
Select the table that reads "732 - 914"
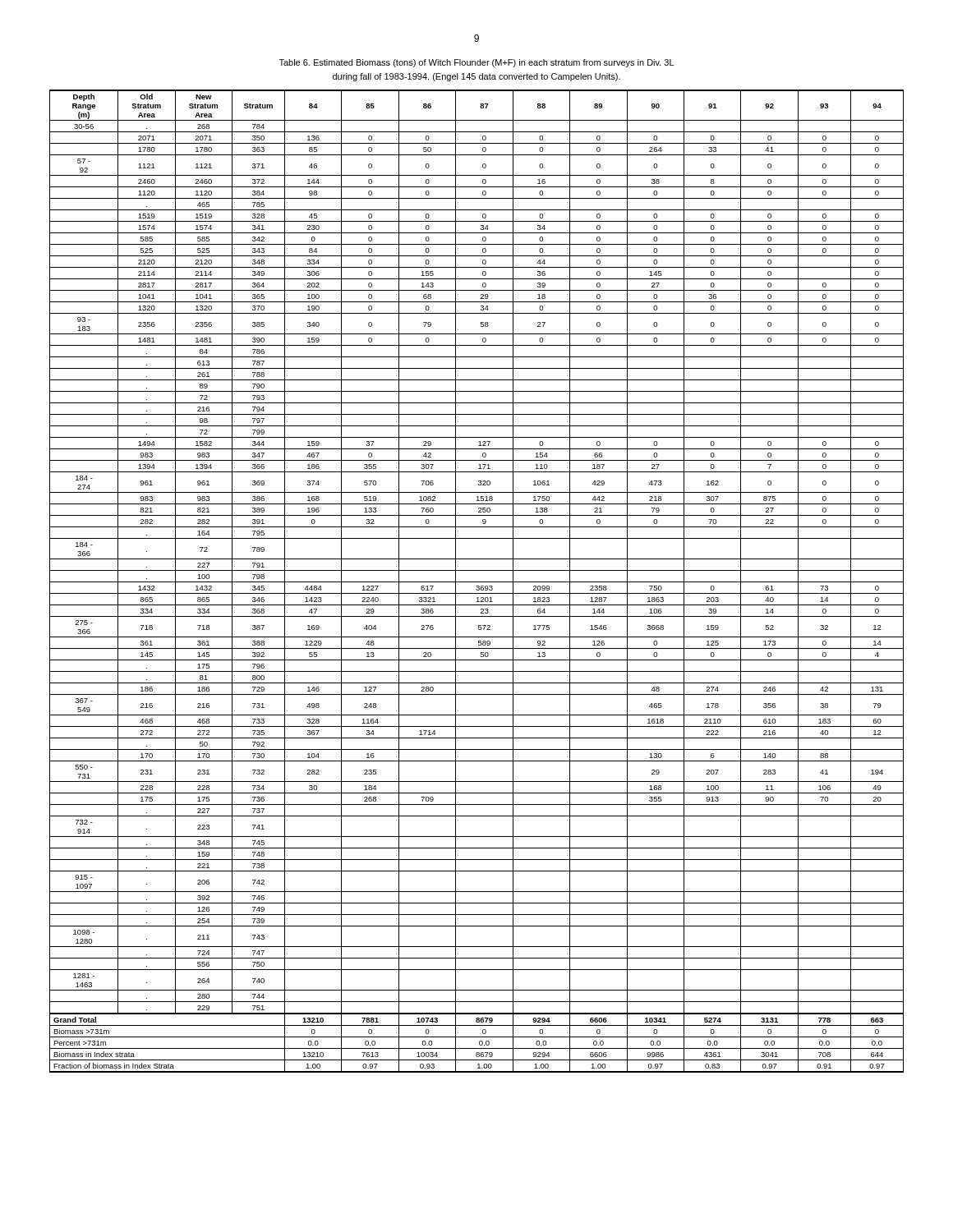coord(476,581)
